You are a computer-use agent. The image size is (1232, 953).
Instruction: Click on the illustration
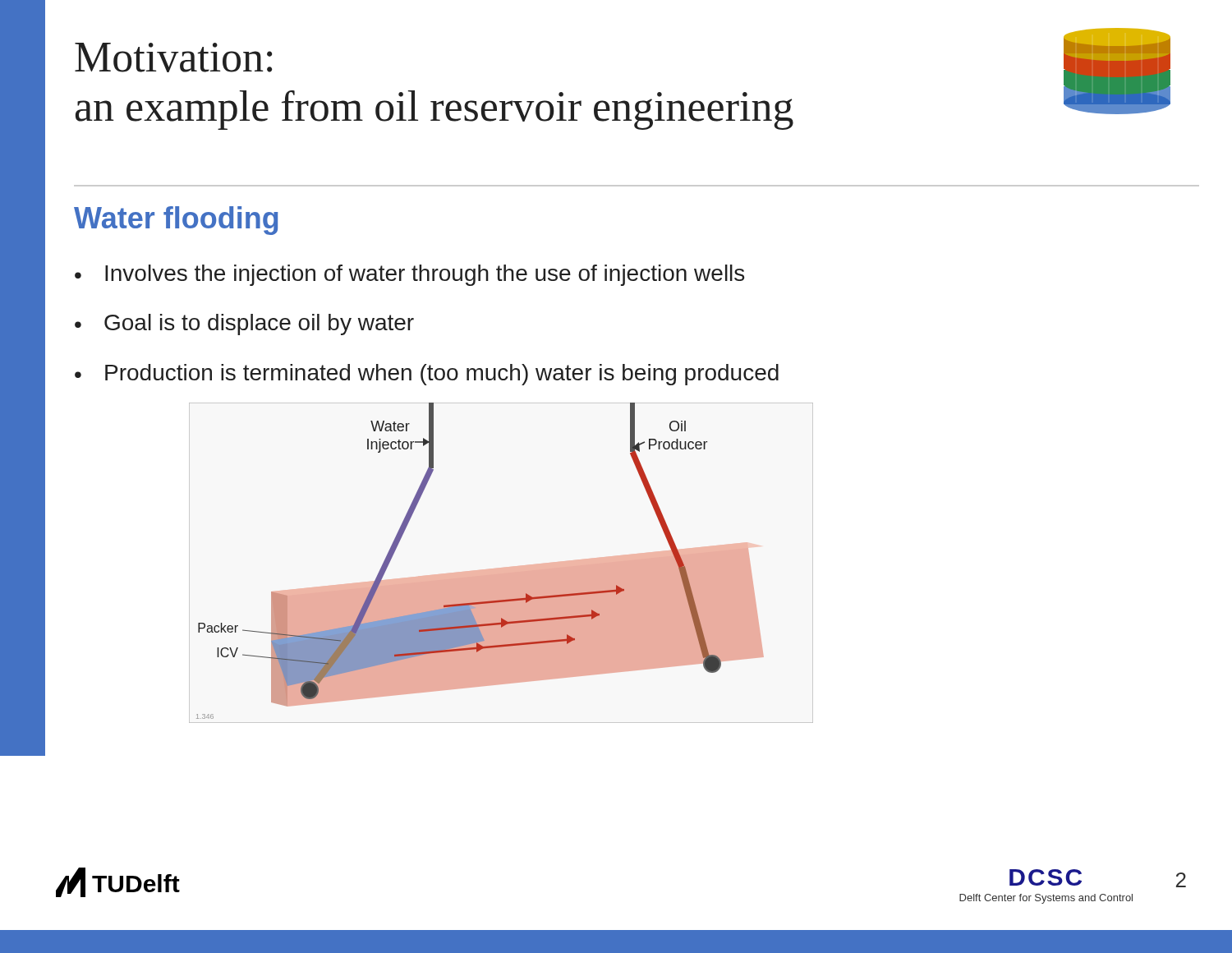pyautogui.click(x=1117, y=66)
